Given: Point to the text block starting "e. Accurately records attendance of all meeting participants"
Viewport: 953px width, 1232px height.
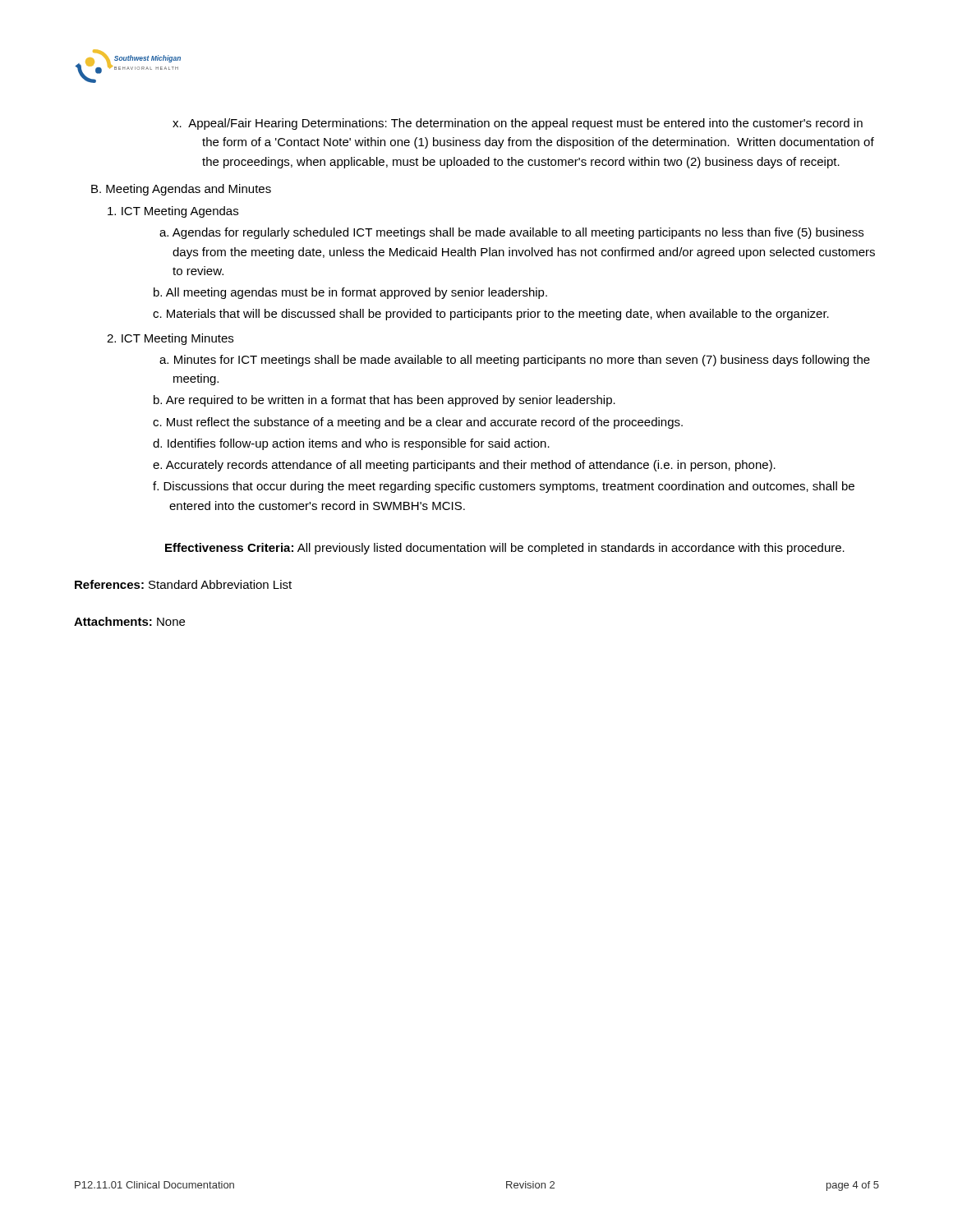Looking at the screenshot, I should pos(464,464).
